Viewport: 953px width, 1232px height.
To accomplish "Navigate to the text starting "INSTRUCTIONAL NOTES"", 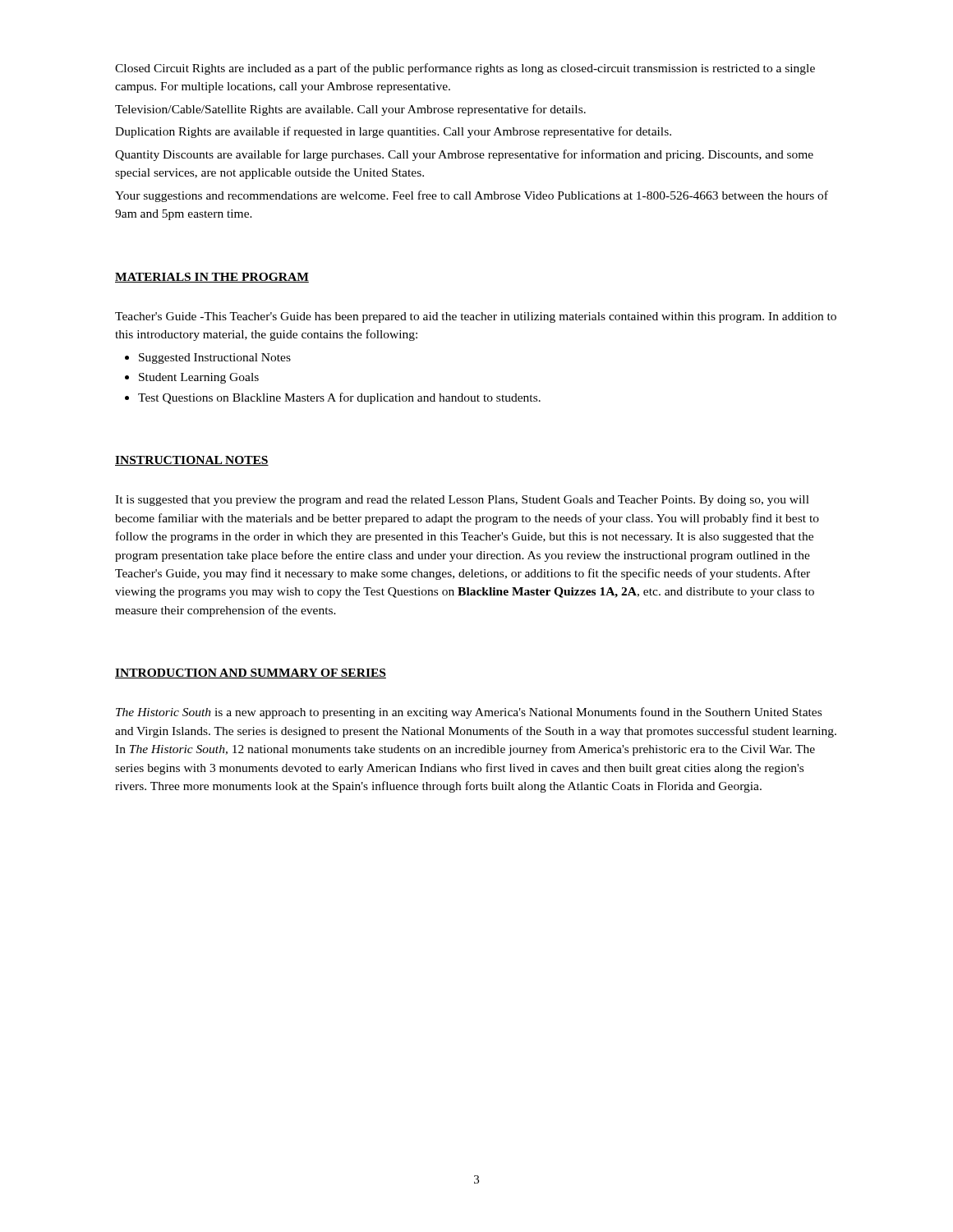I will (192, 460).
